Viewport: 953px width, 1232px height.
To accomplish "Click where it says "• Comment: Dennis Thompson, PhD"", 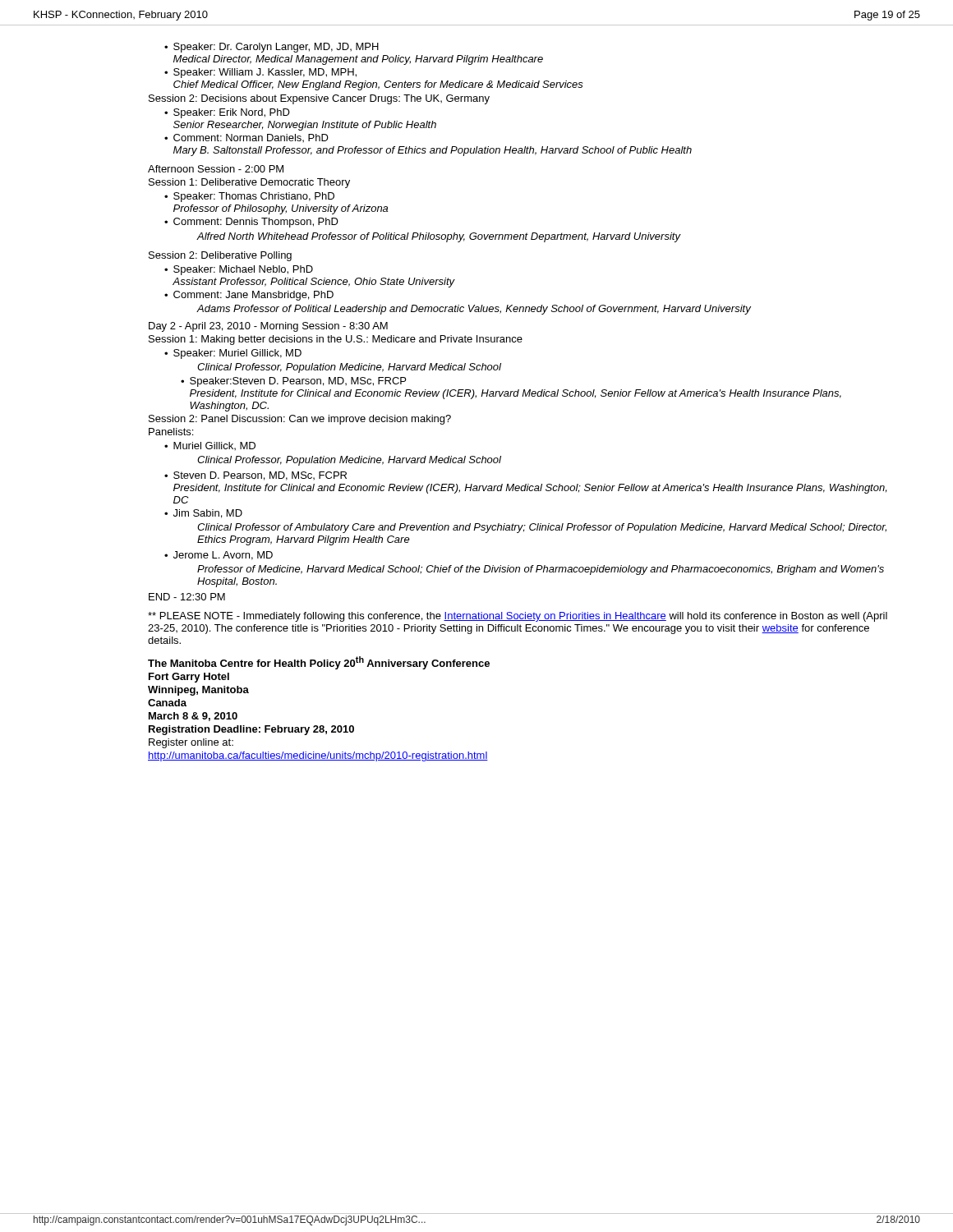I will [251, 222].
